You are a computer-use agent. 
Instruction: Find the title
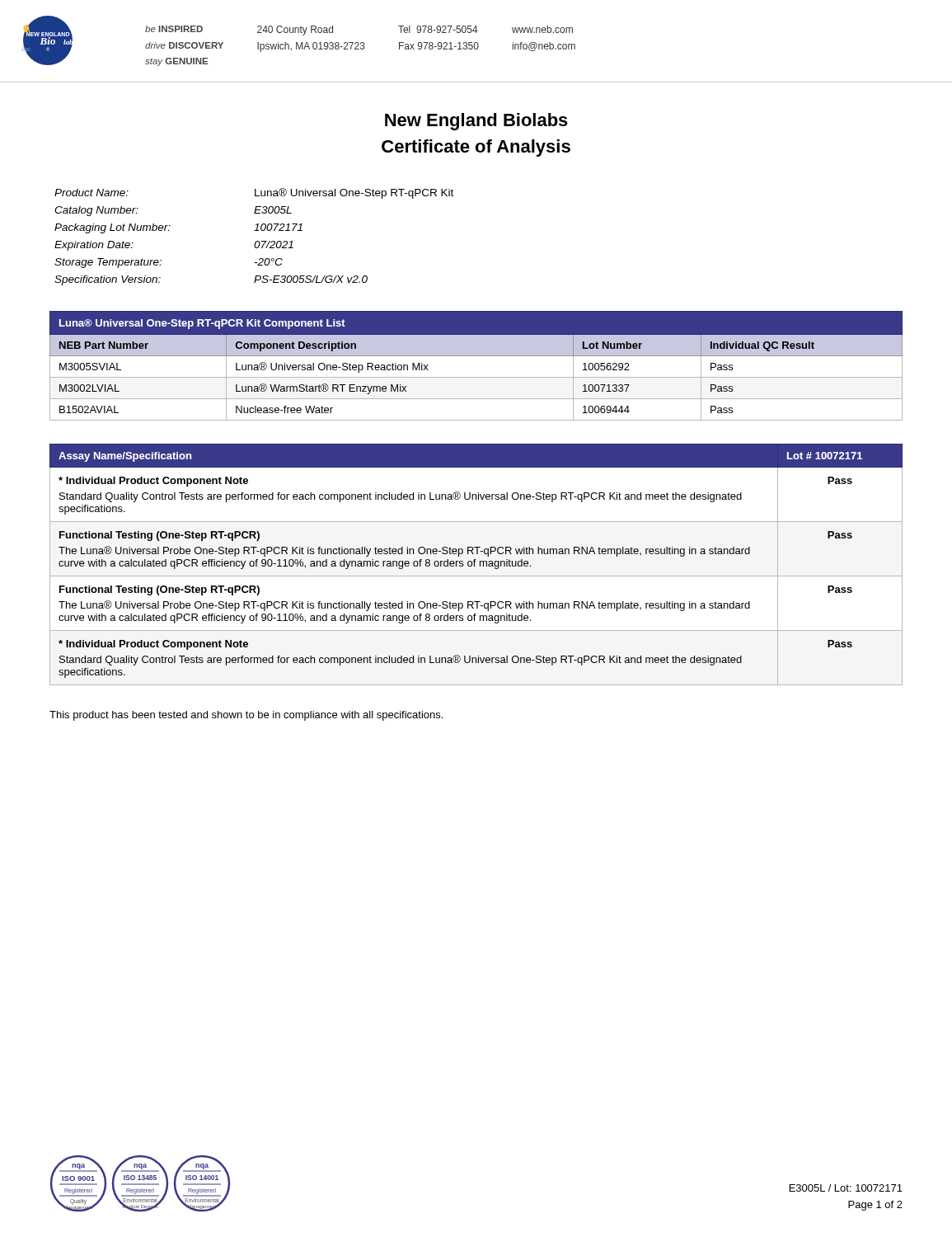476,133
